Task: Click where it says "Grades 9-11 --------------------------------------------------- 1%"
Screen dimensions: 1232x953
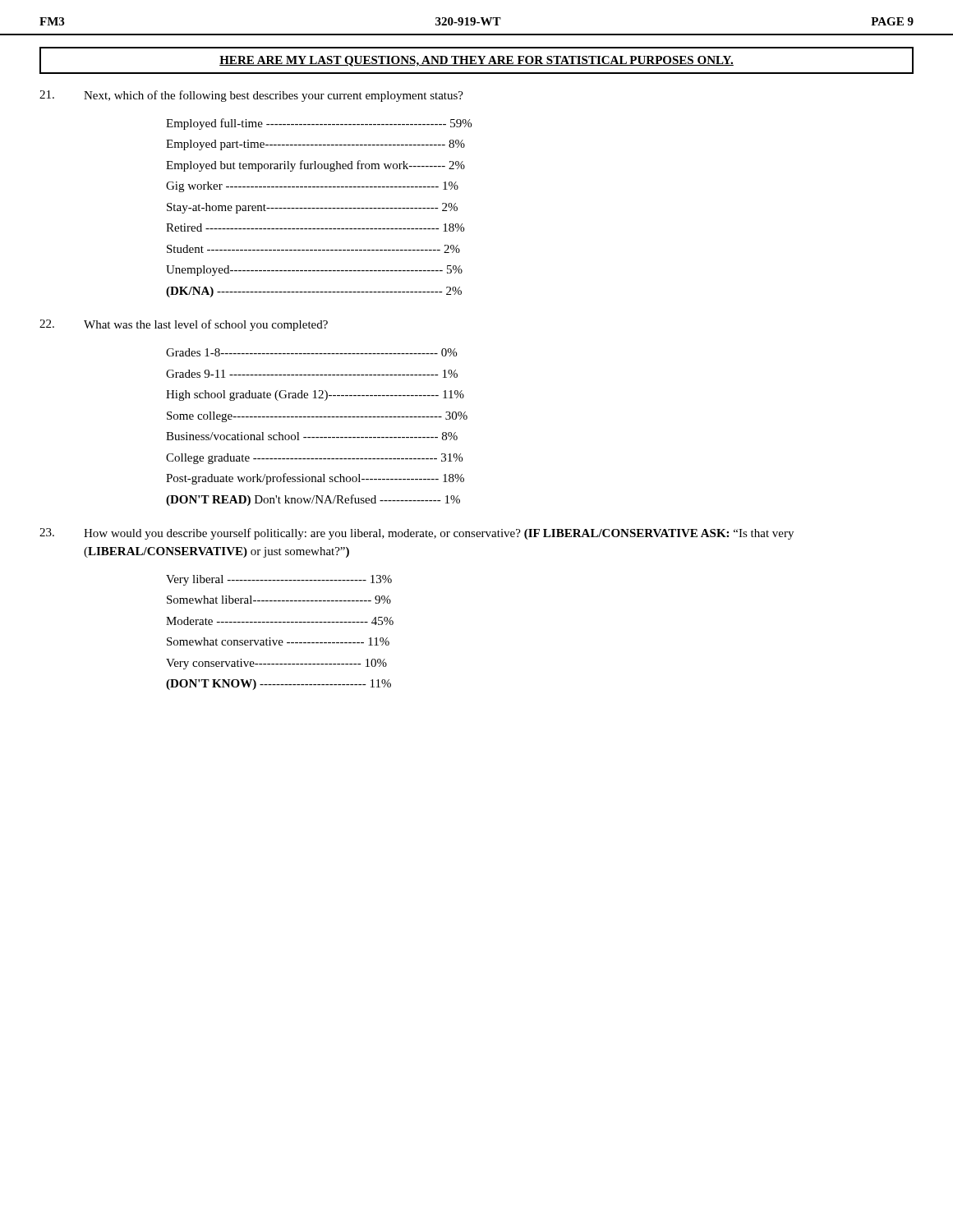Action: (x=312, y=373)
